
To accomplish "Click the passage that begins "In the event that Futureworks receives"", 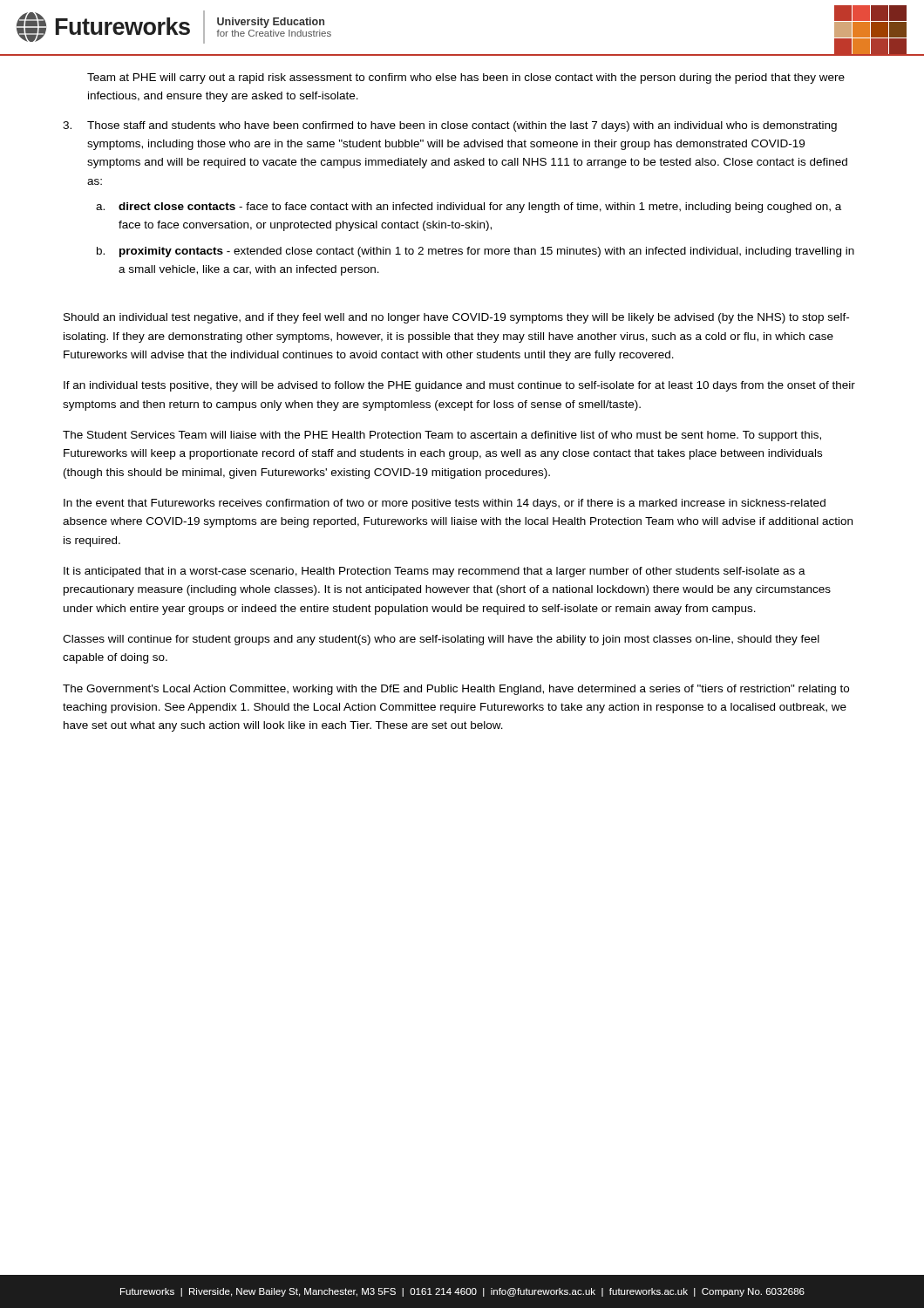I will click(x=458, y=521).
